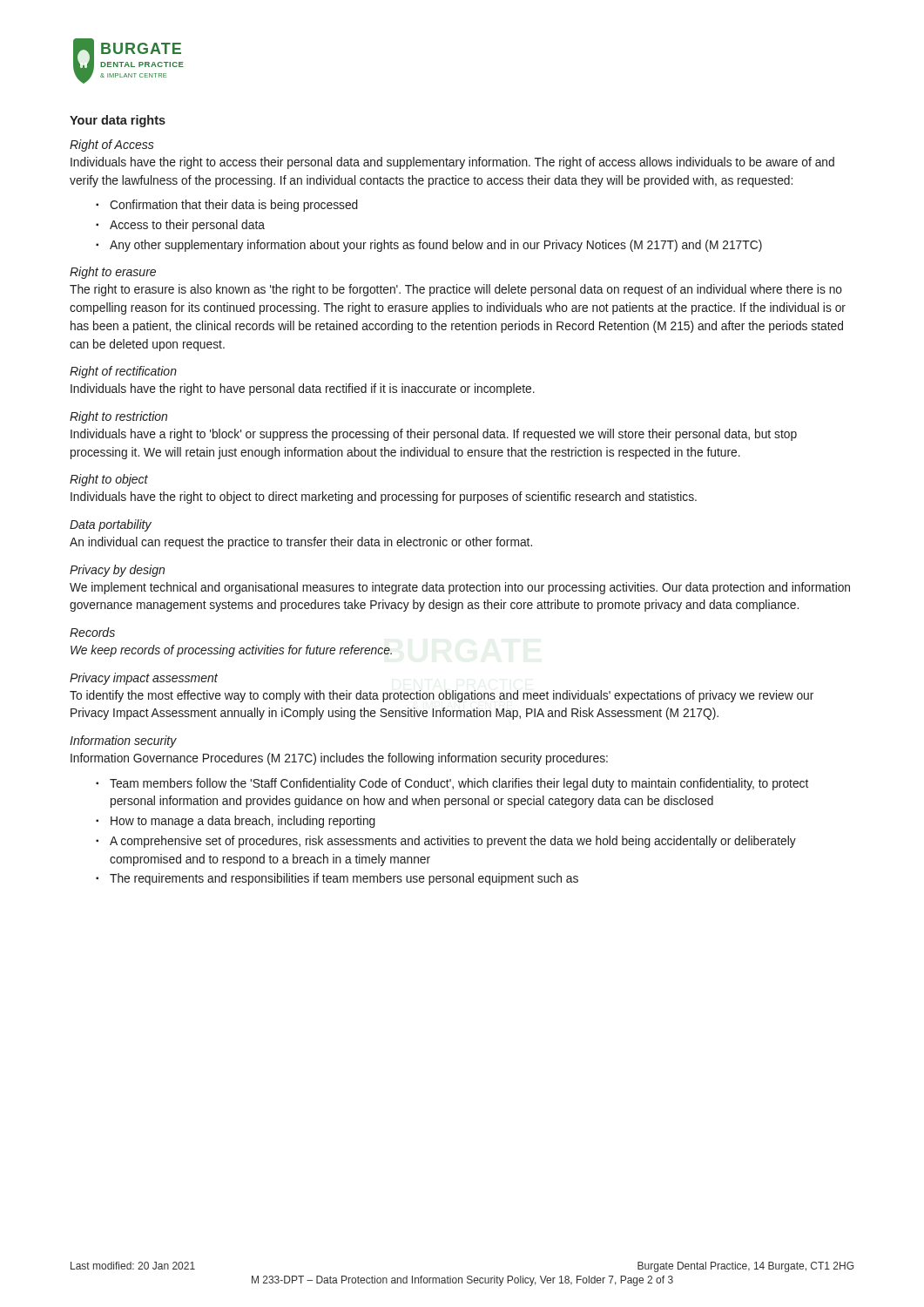The image size is (924, 1307).
Task: Find the block on this page that starts "Any other supplementary information"
Action: [x=436, y=245]
